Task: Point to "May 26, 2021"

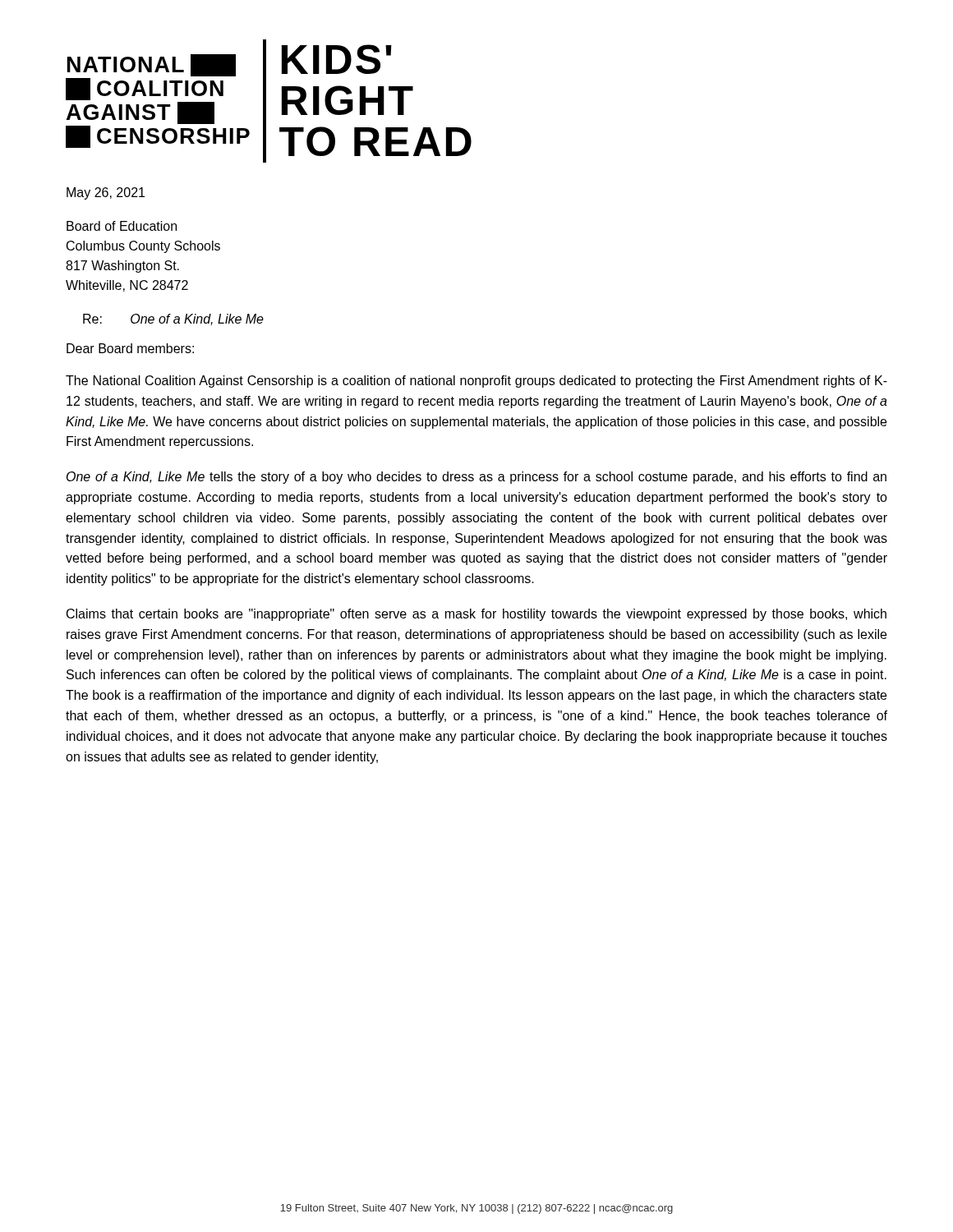Action: click(x=106, y=193)
